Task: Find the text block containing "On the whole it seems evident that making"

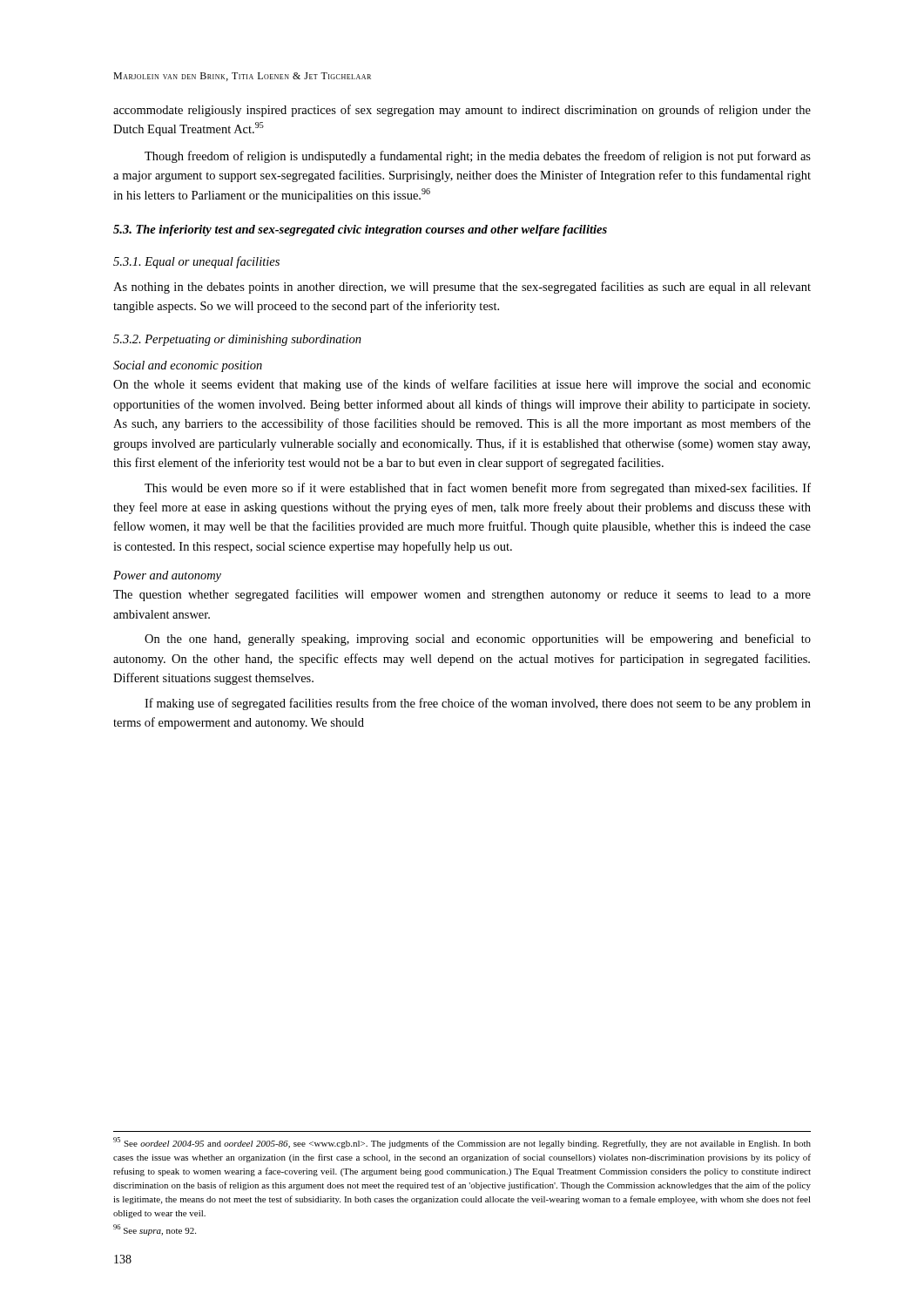Action: point(462,466)
